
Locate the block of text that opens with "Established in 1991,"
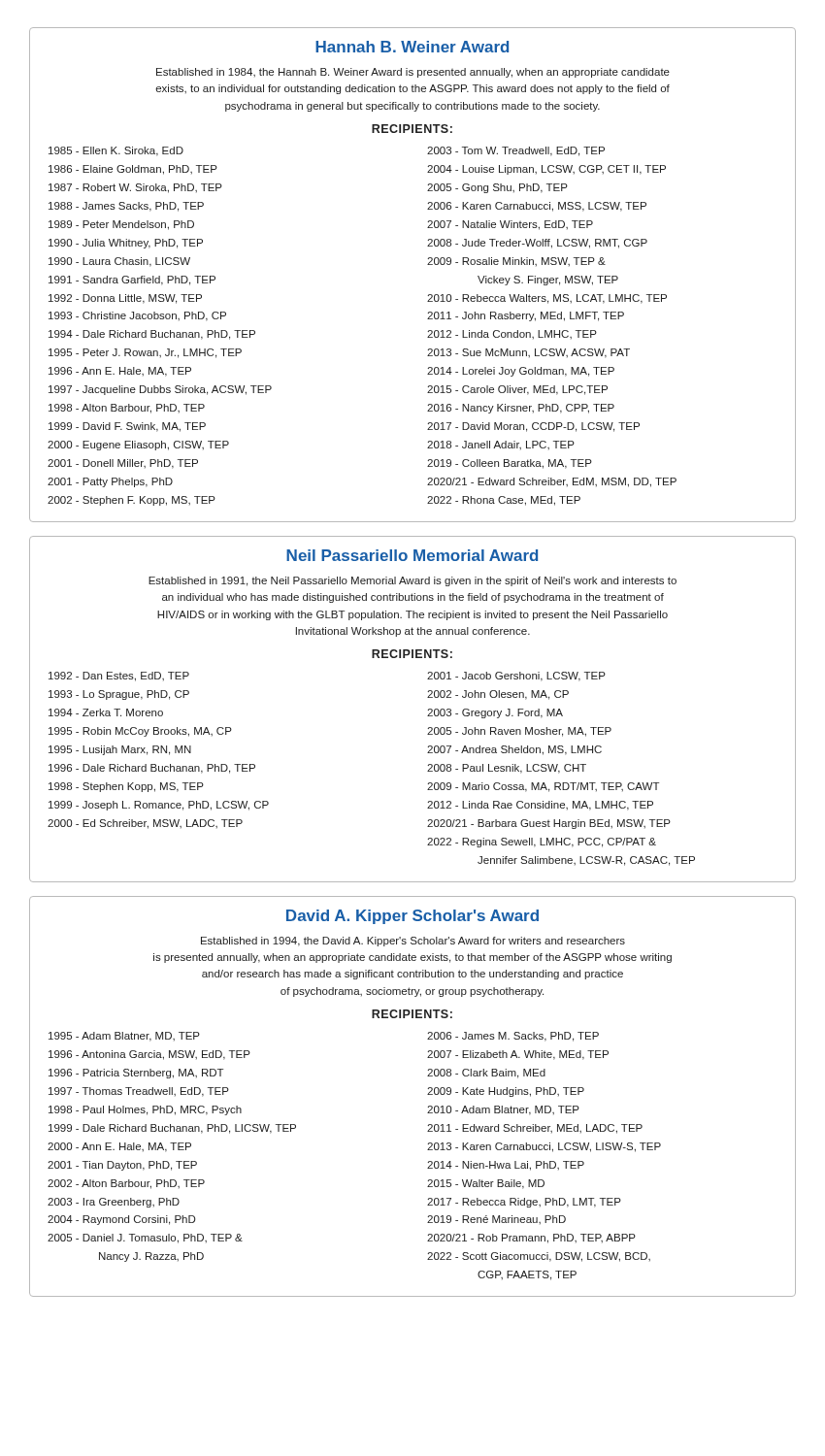(x=412, y=606)
